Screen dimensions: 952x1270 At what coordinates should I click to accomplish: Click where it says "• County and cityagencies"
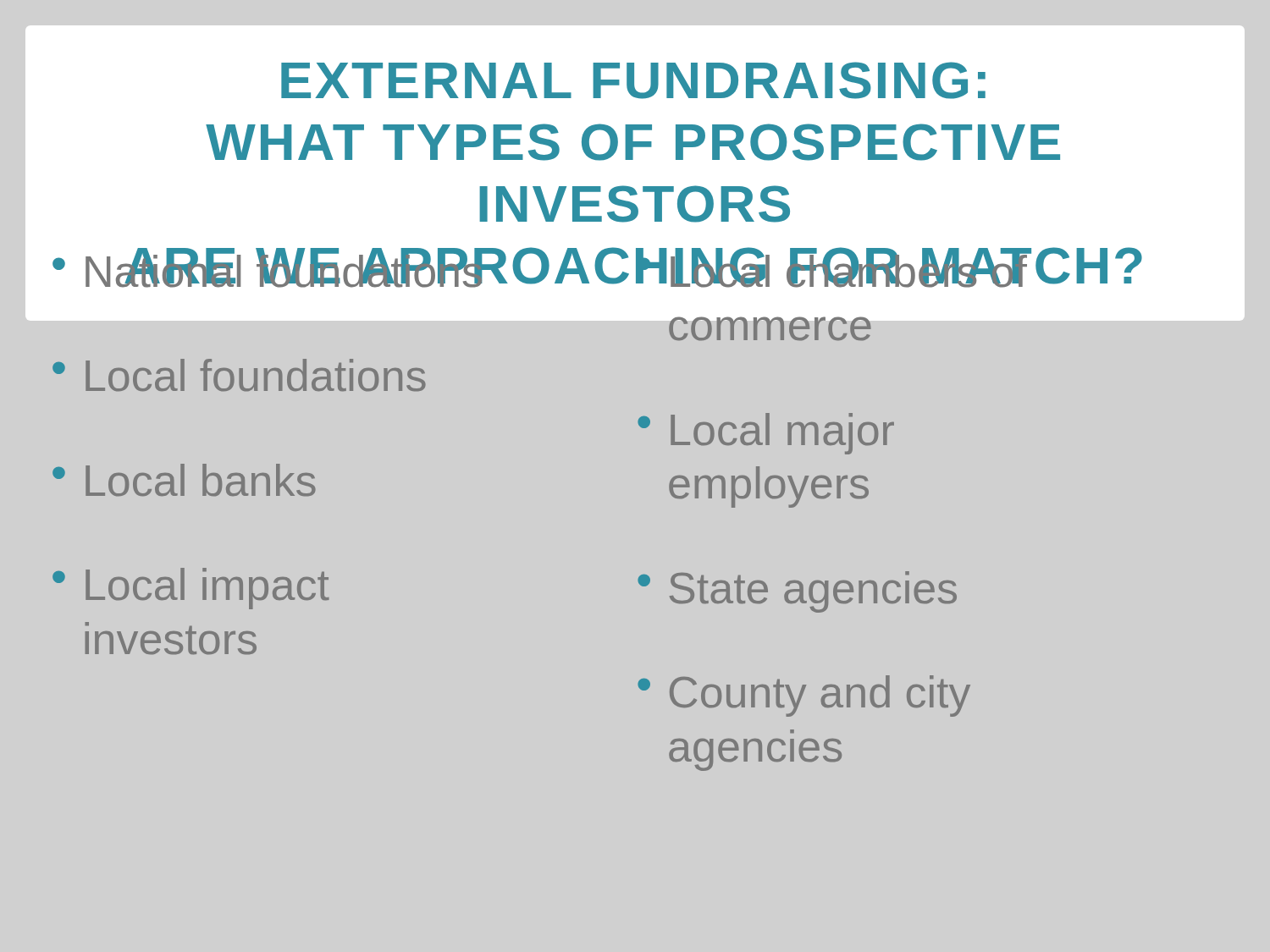pyautogui.click(x=803, y=720)
